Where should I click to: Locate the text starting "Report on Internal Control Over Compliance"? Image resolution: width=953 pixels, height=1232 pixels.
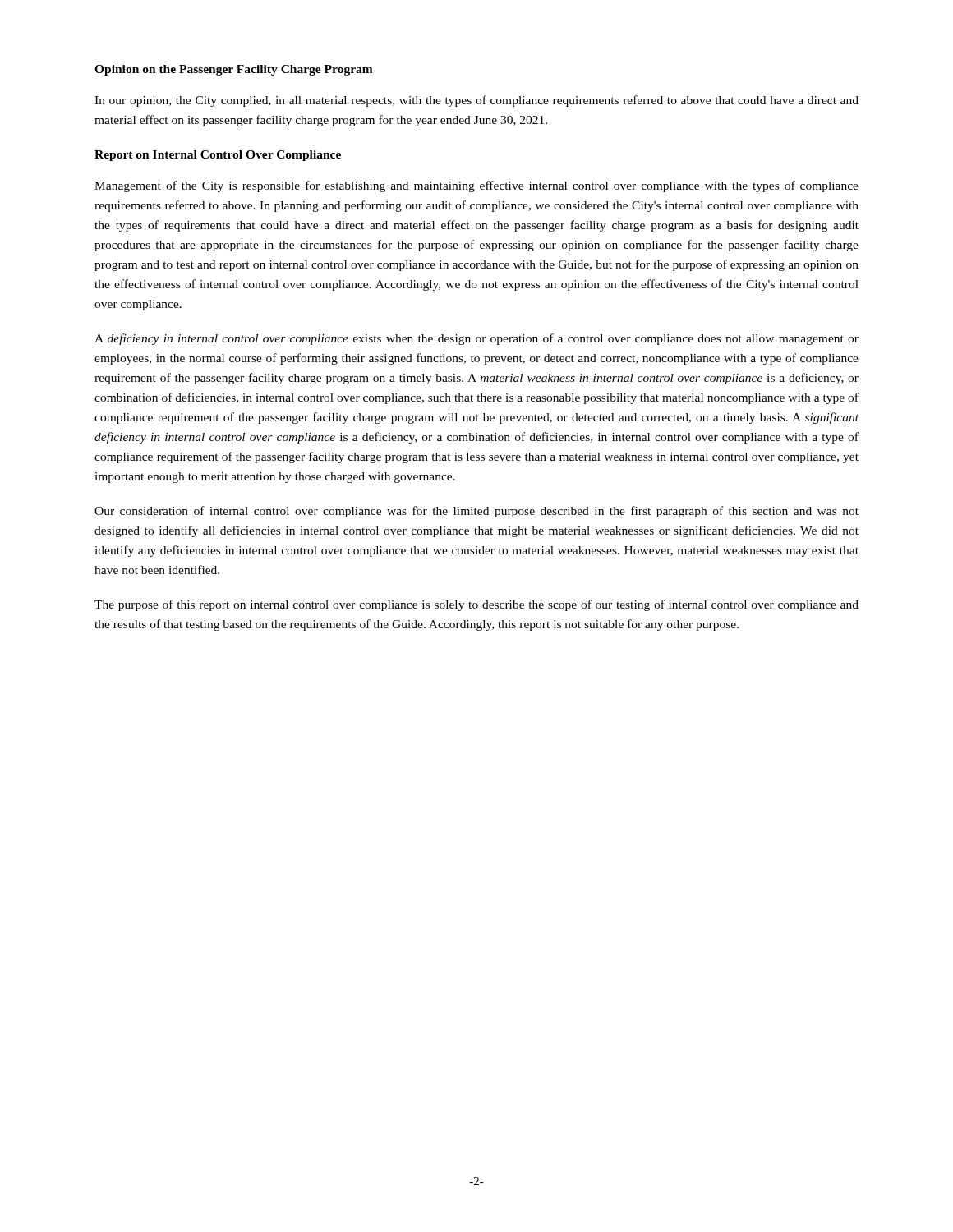(x=218, y=154)
